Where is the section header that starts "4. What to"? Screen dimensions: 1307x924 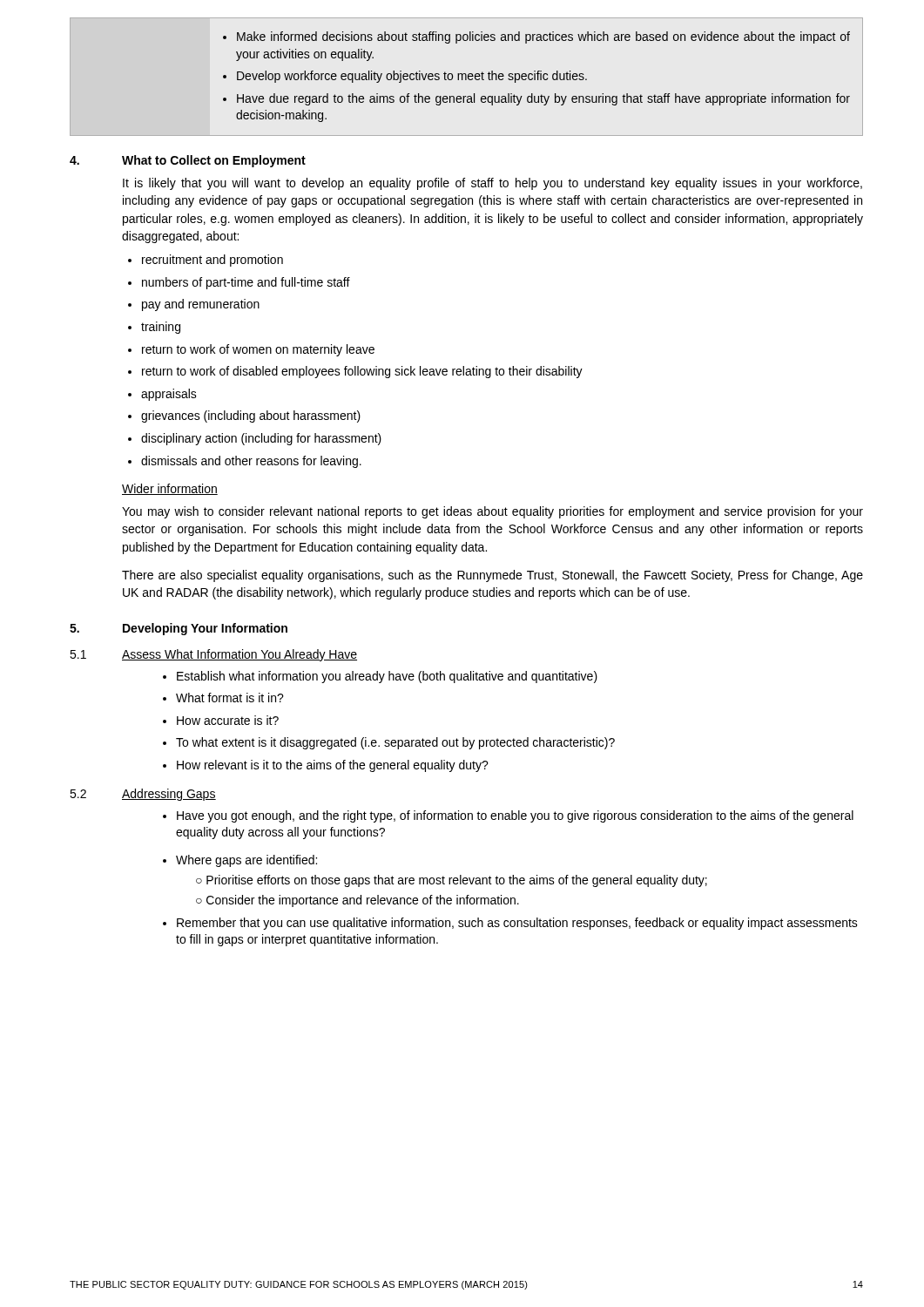tap(188, 160)
